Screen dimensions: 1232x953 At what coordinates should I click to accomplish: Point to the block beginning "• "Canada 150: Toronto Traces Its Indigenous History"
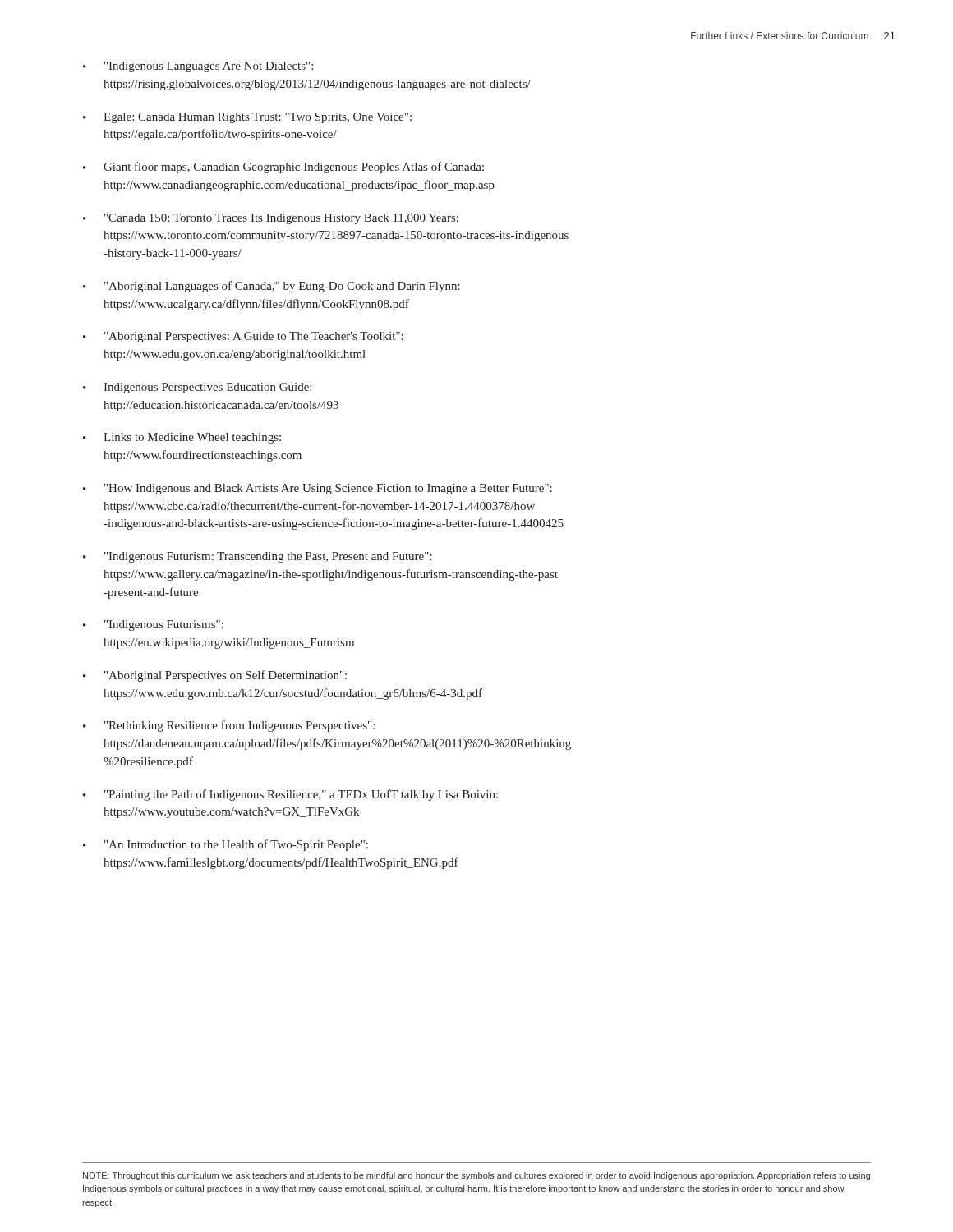pos(476,236)
